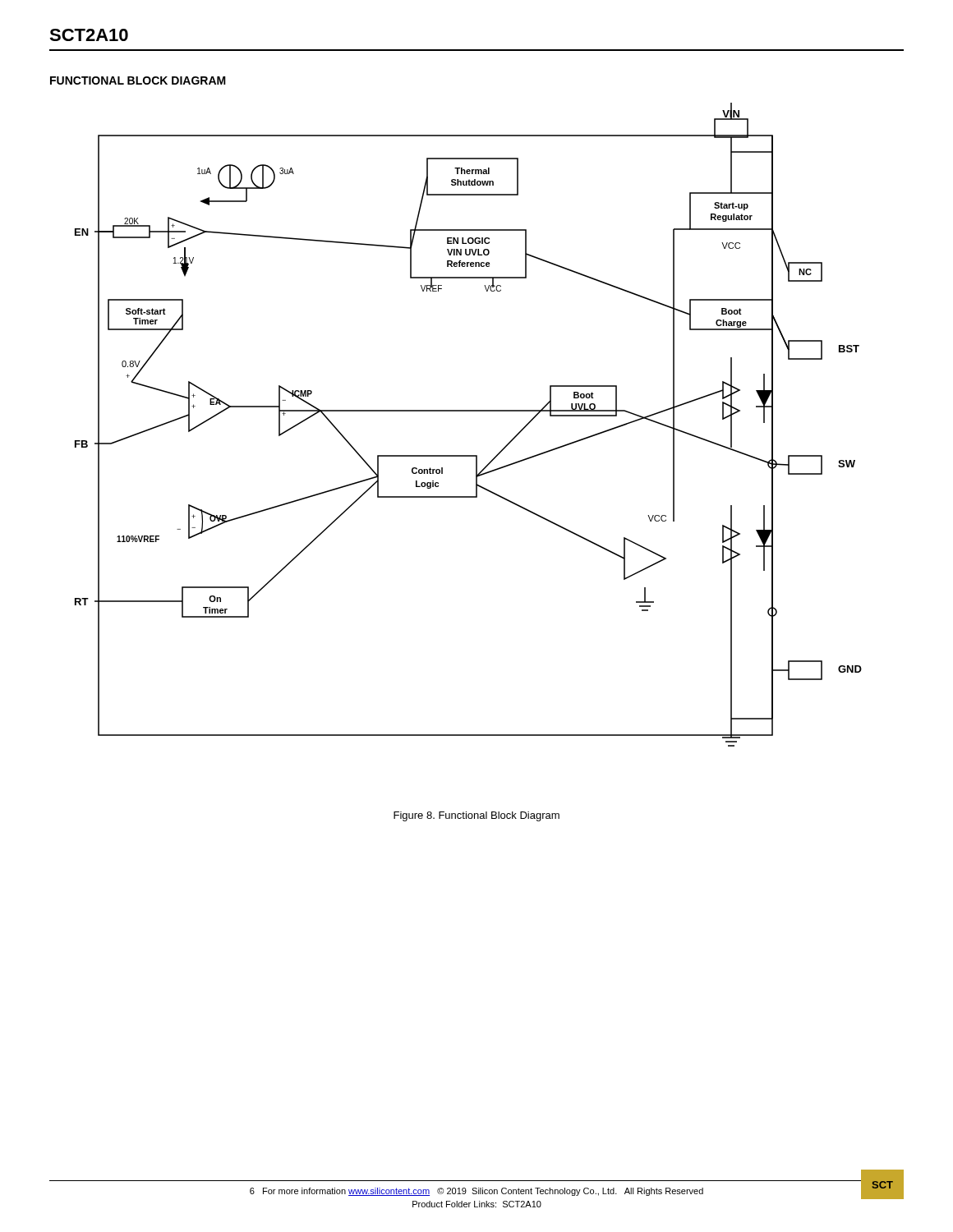
Task: Locate the schematic
Action: pos(476,452)
